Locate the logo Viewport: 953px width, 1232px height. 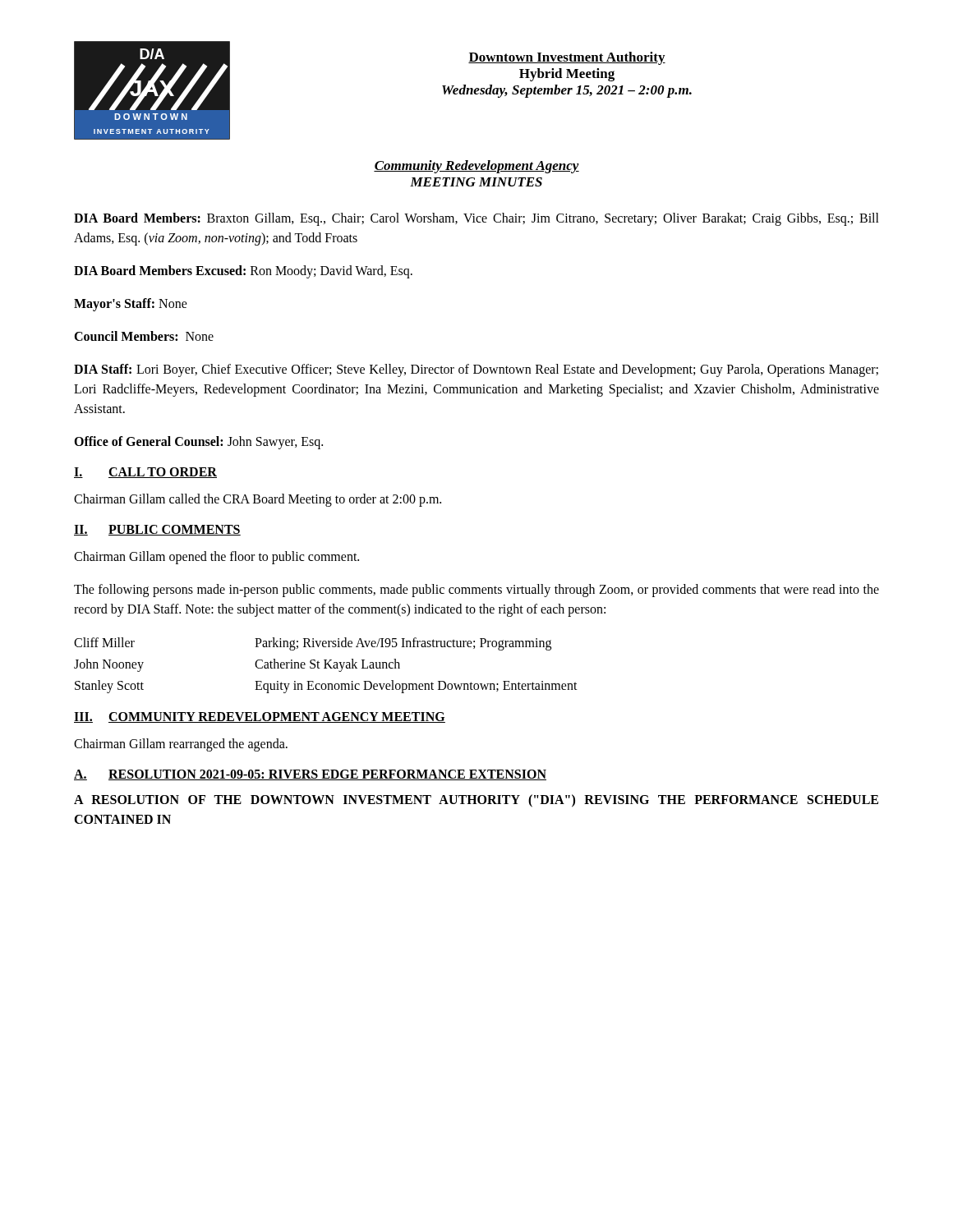click(x=152, y=92)
